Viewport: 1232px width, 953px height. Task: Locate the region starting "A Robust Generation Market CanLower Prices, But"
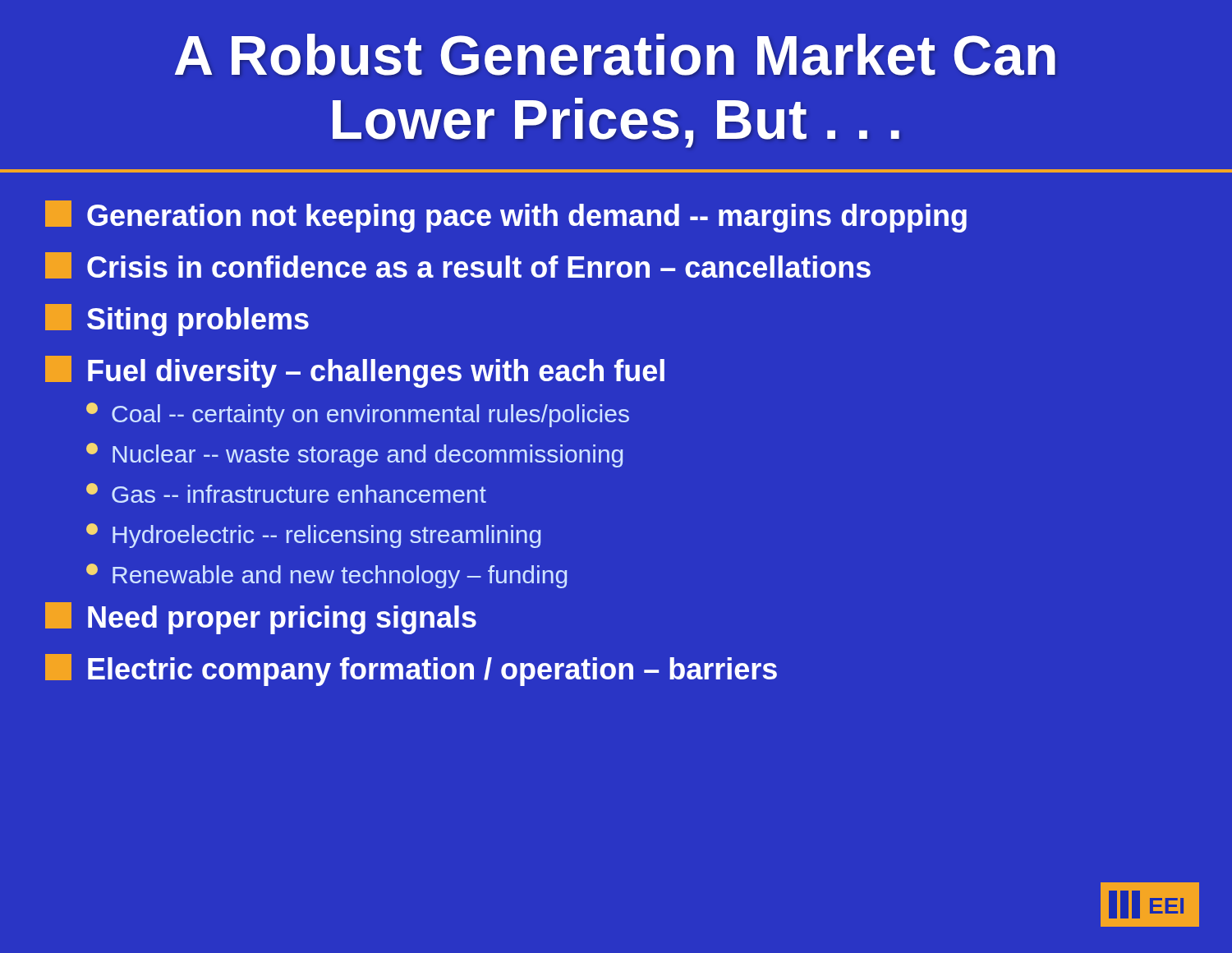click(616, 87)
